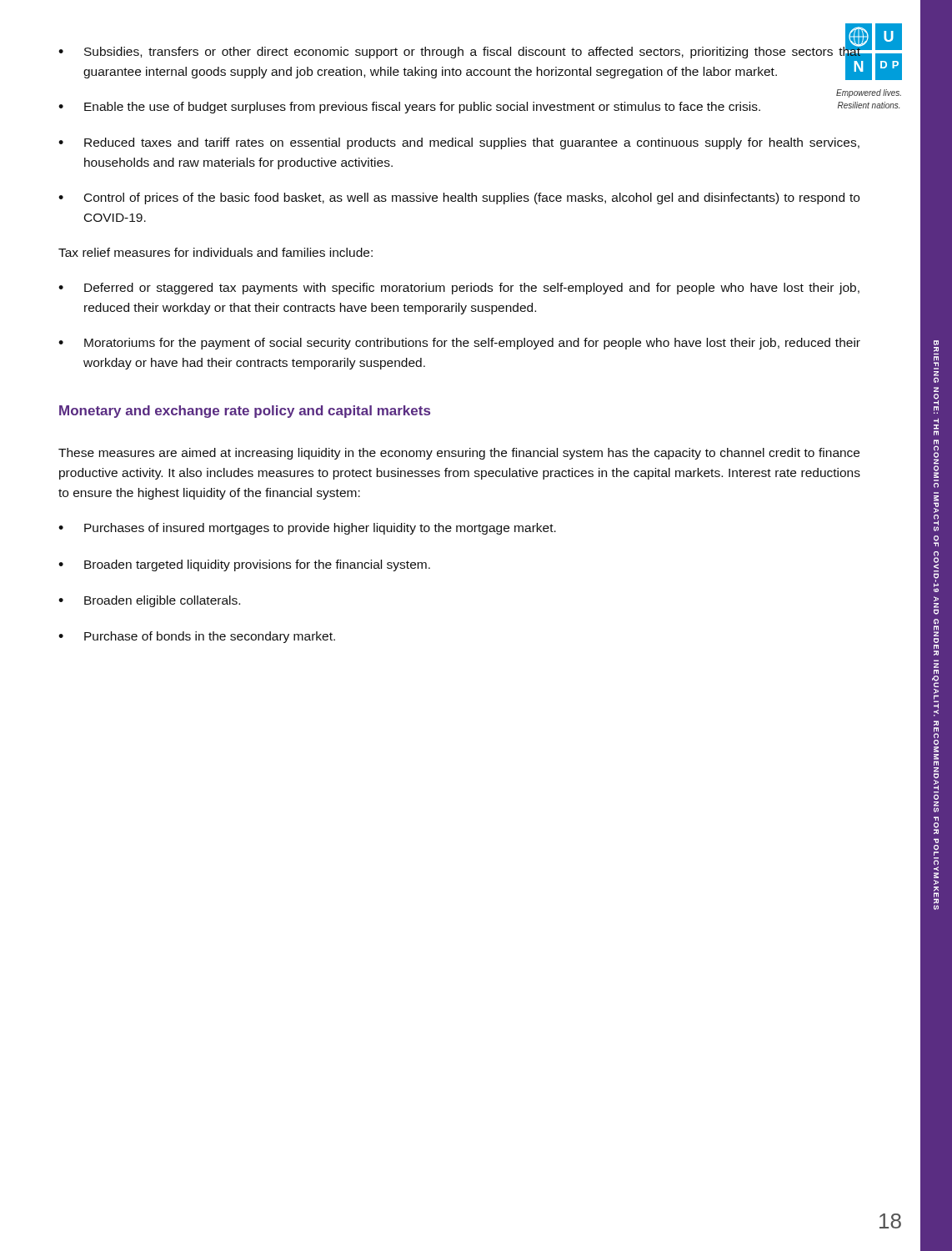
Task: Where is the passage that starts "• Deferred or"?
Action: pyautogui.click(x=459, y=298)
